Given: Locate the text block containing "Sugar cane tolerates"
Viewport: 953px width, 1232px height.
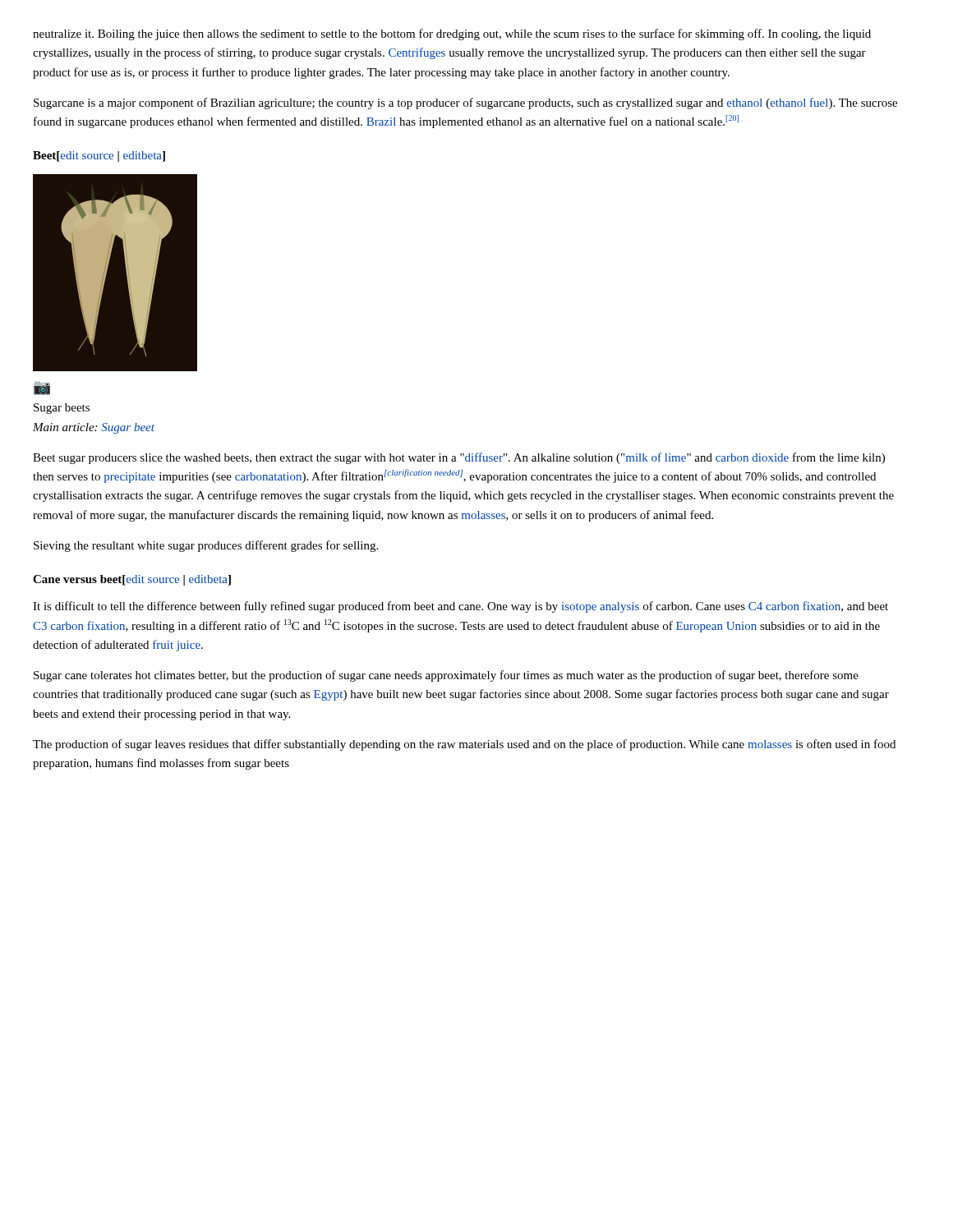Looking at the screenshot, I should tap(461, 694).
